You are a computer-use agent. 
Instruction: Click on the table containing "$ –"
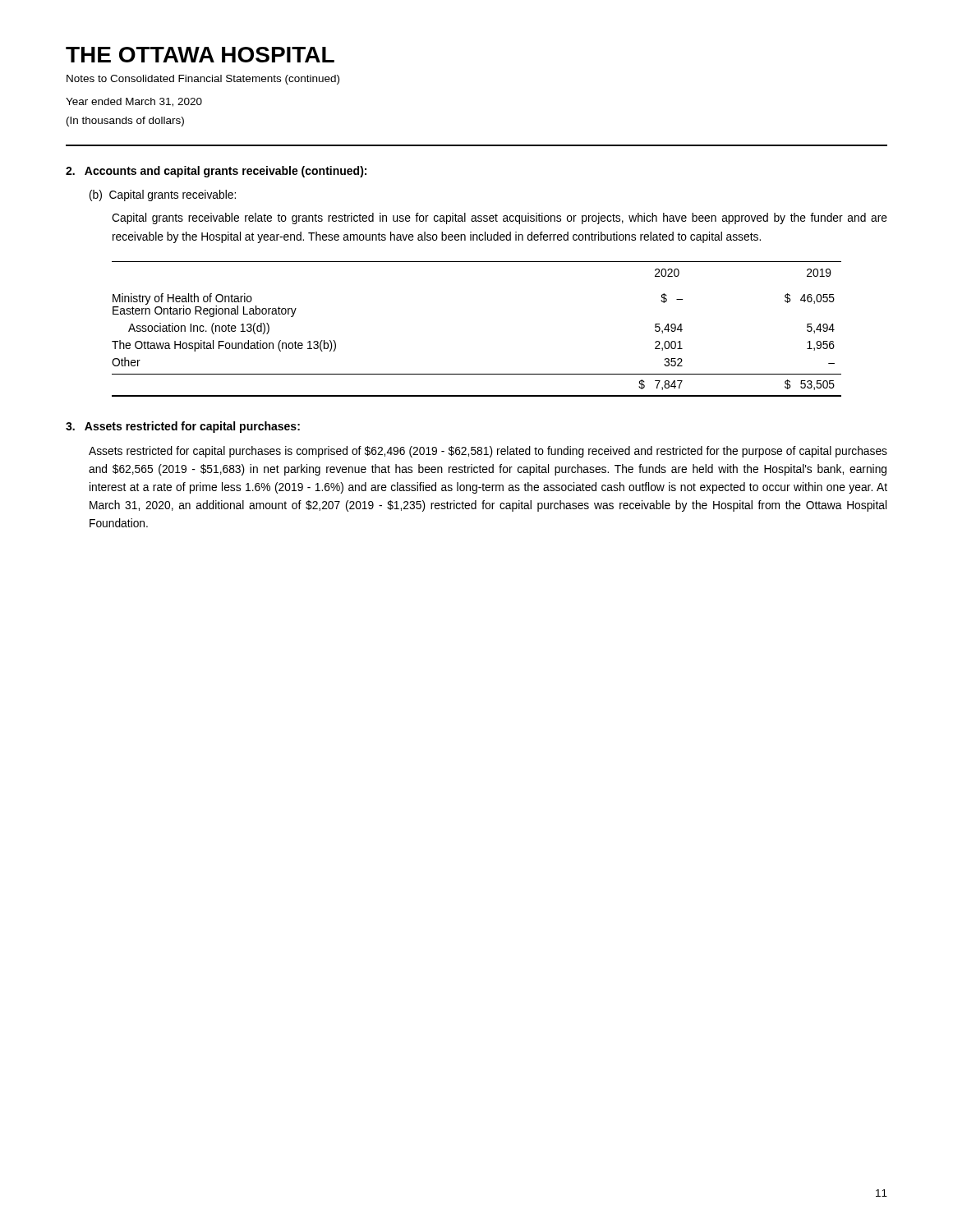[476, 329]
